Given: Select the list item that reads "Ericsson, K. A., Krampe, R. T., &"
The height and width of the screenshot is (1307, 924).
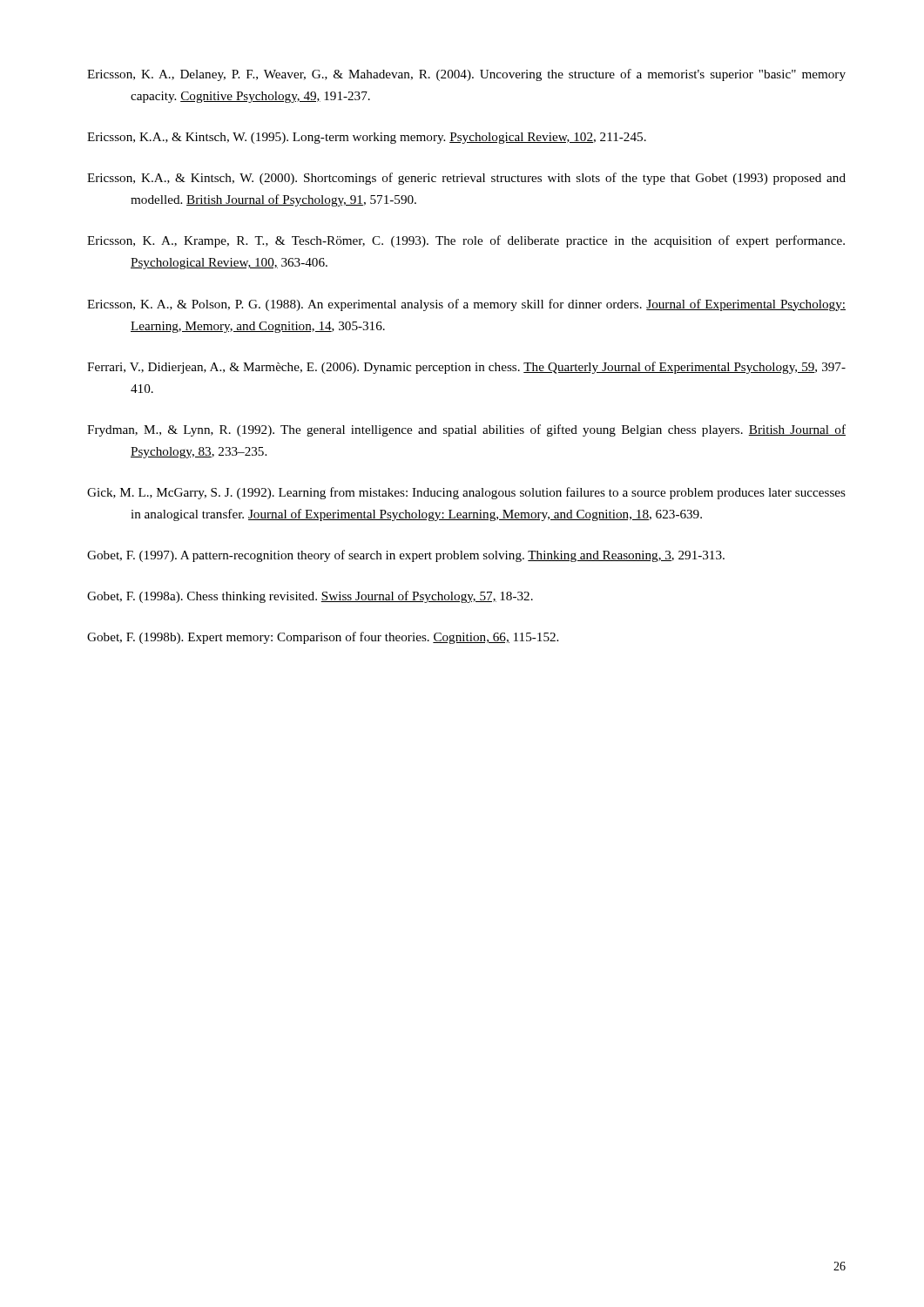Looking at the screenshot, I should (466, 251).
